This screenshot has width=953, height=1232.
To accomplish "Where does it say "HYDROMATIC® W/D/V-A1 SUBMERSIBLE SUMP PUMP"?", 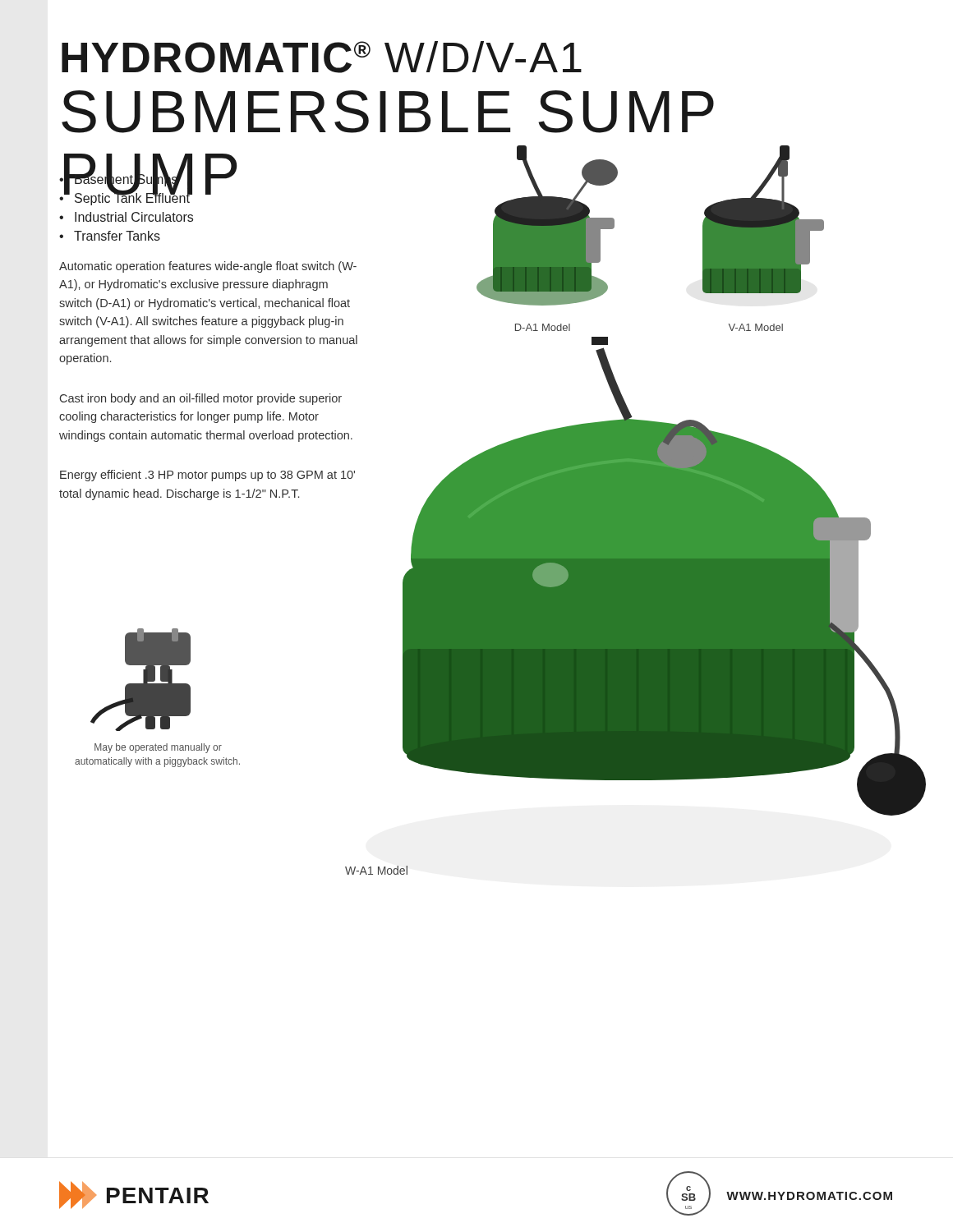I will coord(429,120).
